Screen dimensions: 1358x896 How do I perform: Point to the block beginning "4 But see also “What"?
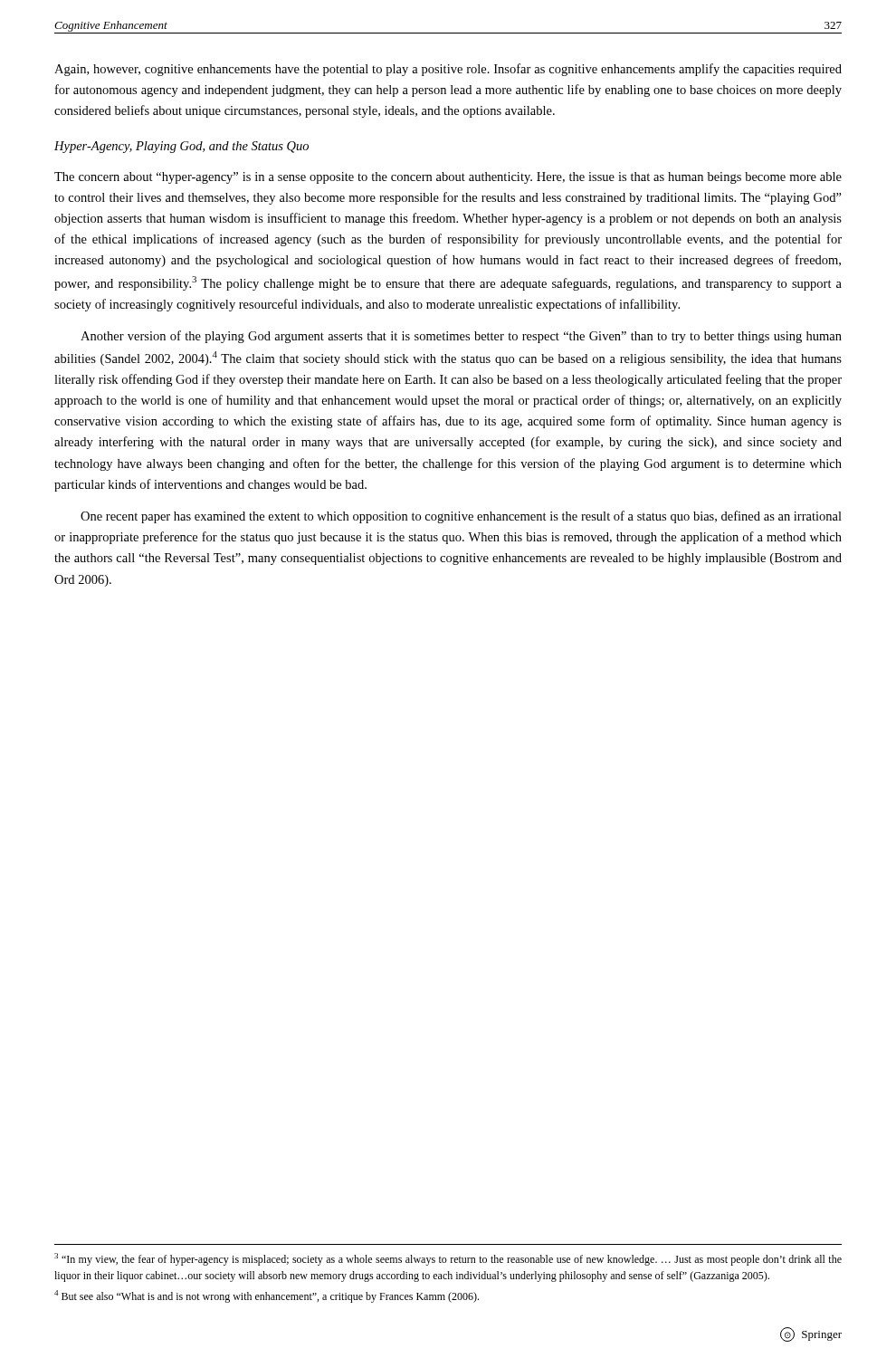point(267,1296)
